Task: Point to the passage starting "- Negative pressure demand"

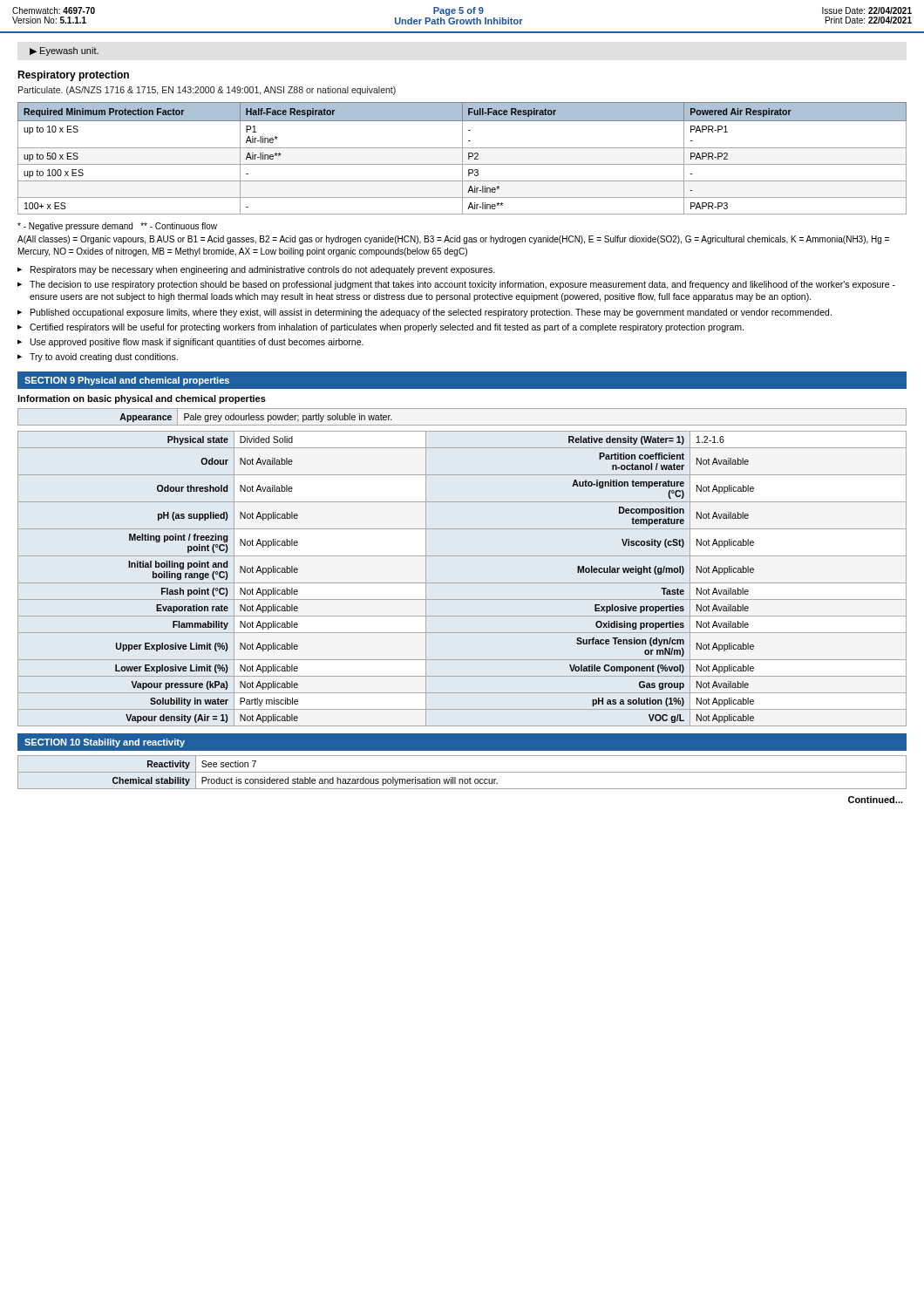Action: pyautogui.click(x=117, y=226)
